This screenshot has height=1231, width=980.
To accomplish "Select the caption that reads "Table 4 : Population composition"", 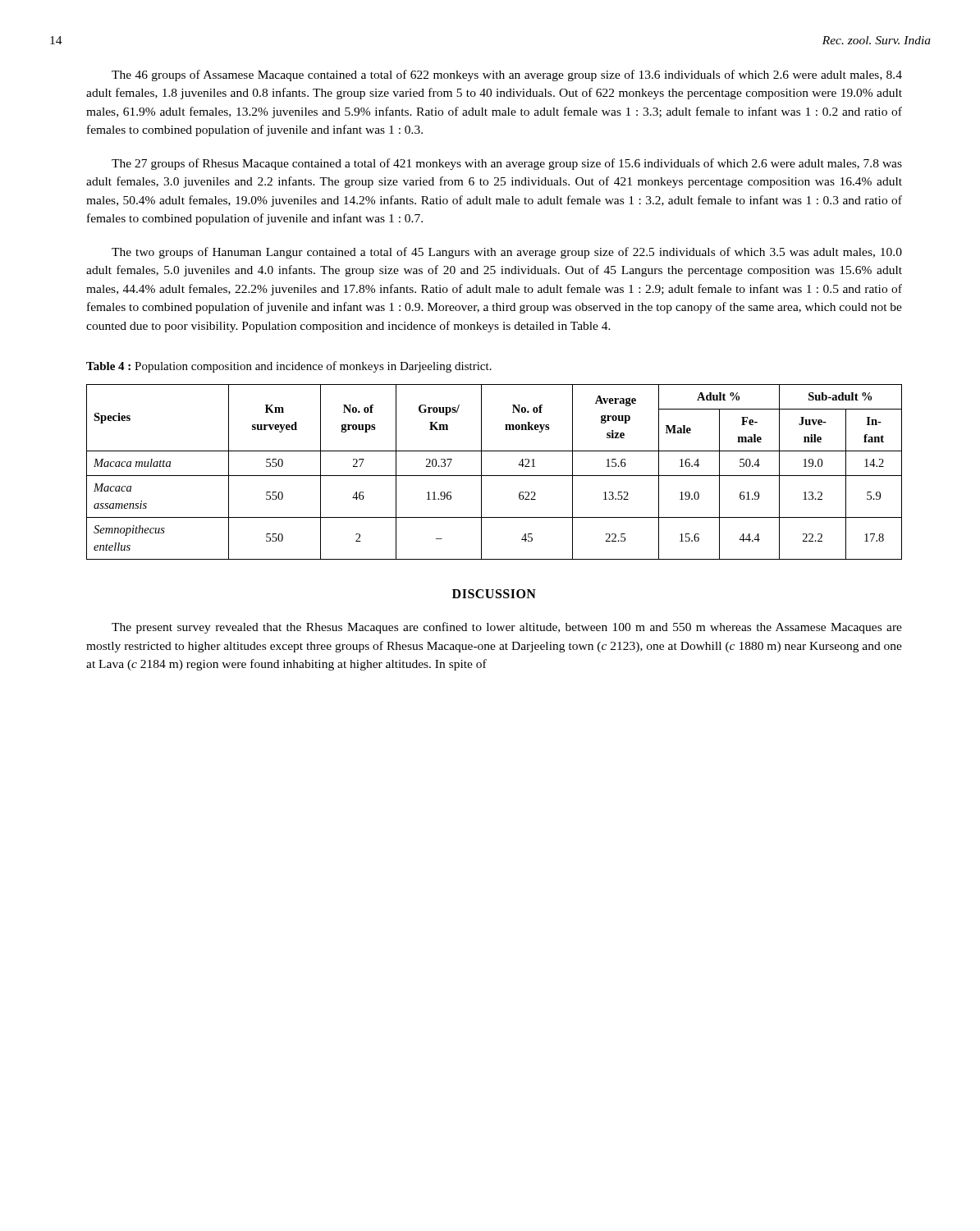I will [x=289, y=366].
